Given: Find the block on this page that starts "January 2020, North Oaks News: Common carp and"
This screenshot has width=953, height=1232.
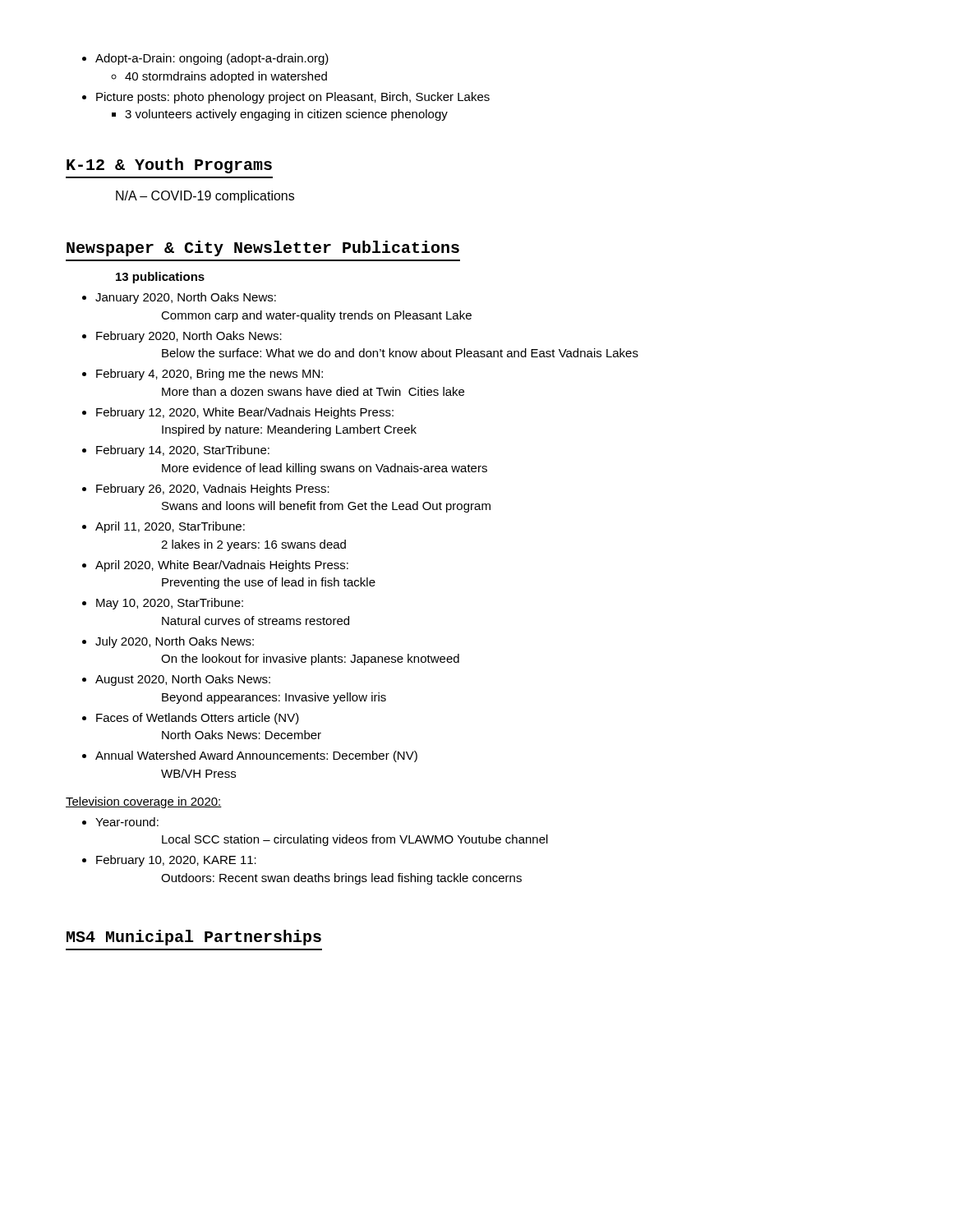Looking at the screenshot, I should (186, 298).
